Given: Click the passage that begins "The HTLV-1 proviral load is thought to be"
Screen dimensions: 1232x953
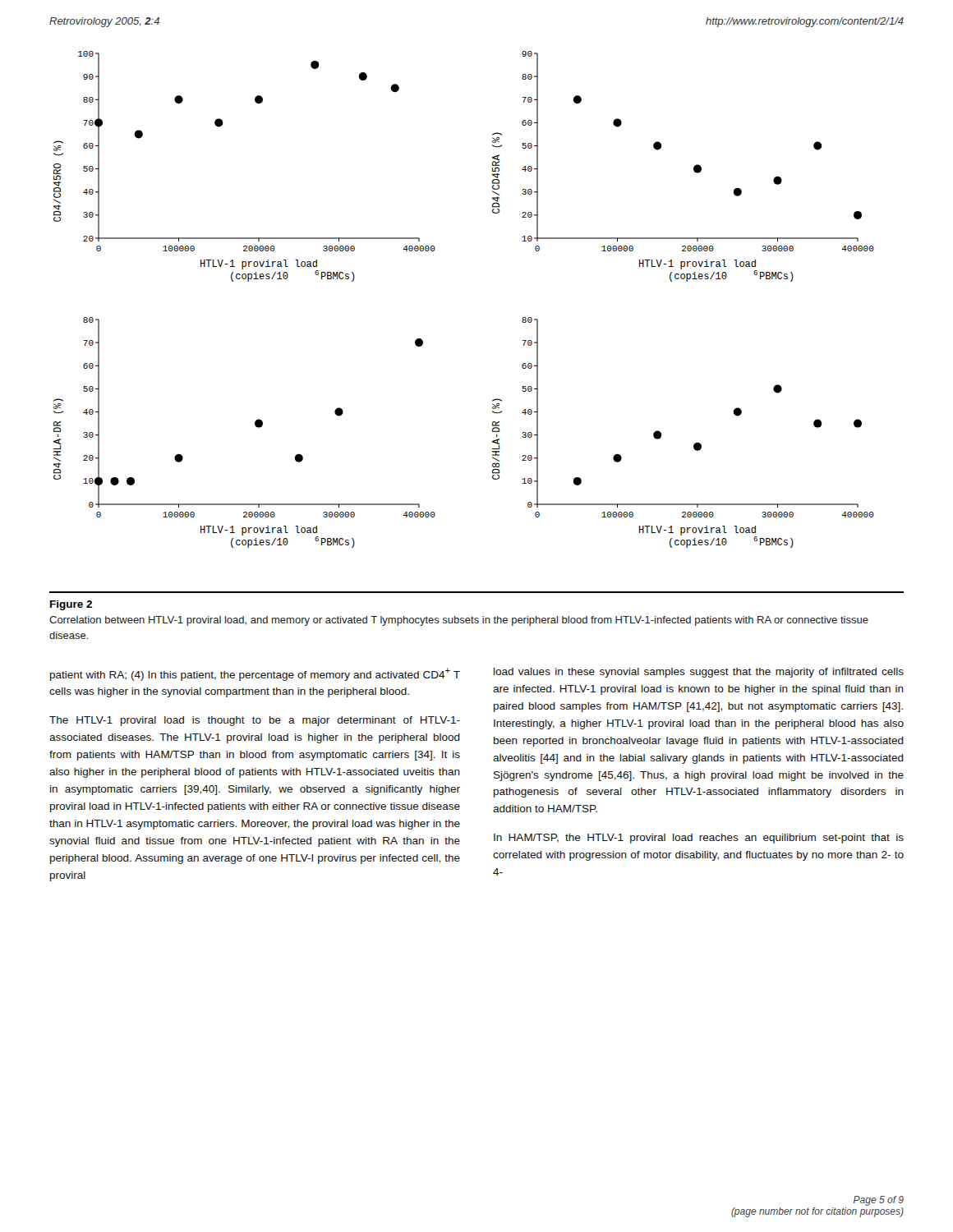Looking at the screenshot, I should [255, 798].
